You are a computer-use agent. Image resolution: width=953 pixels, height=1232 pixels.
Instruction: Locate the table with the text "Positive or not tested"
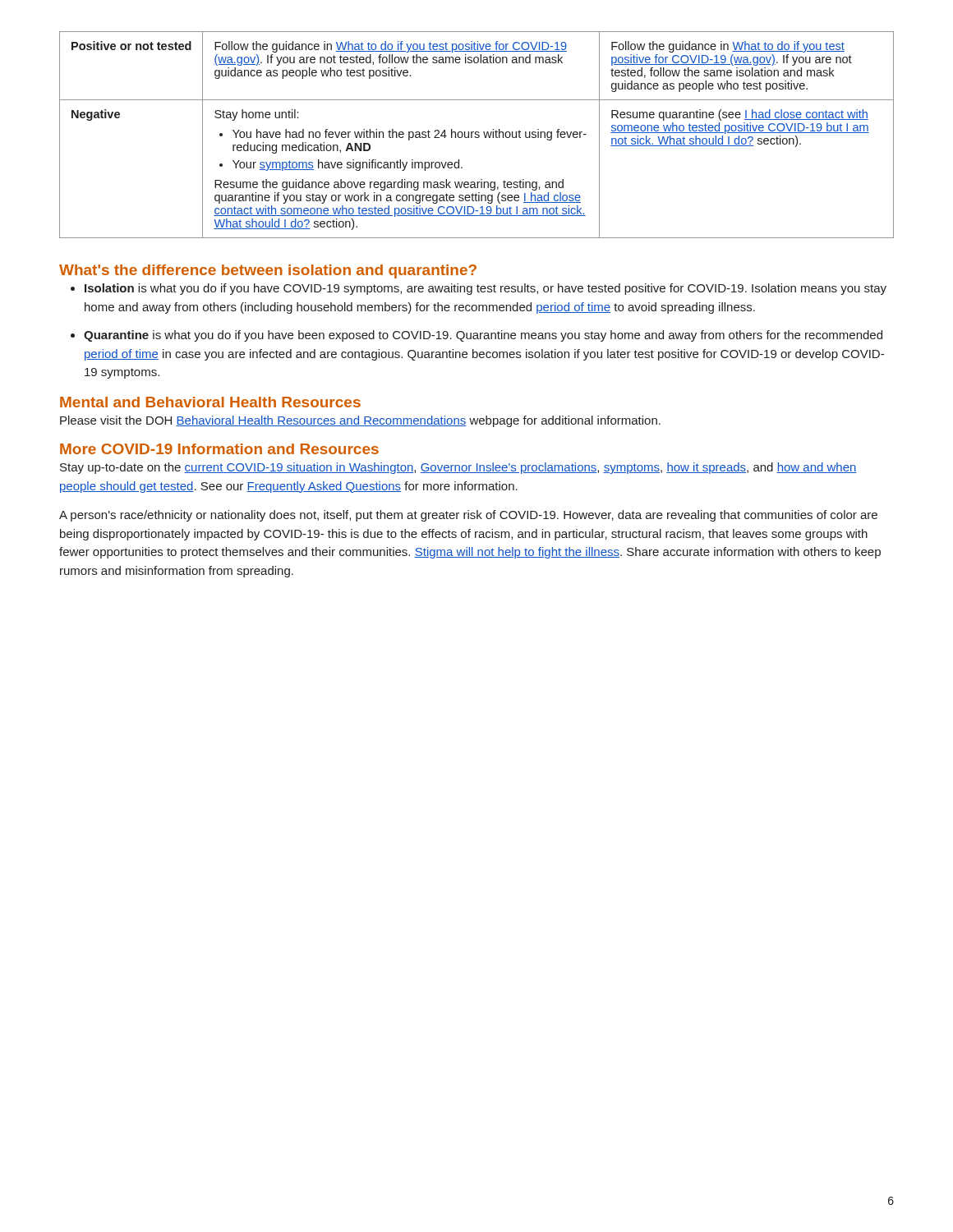click(476, 135)
